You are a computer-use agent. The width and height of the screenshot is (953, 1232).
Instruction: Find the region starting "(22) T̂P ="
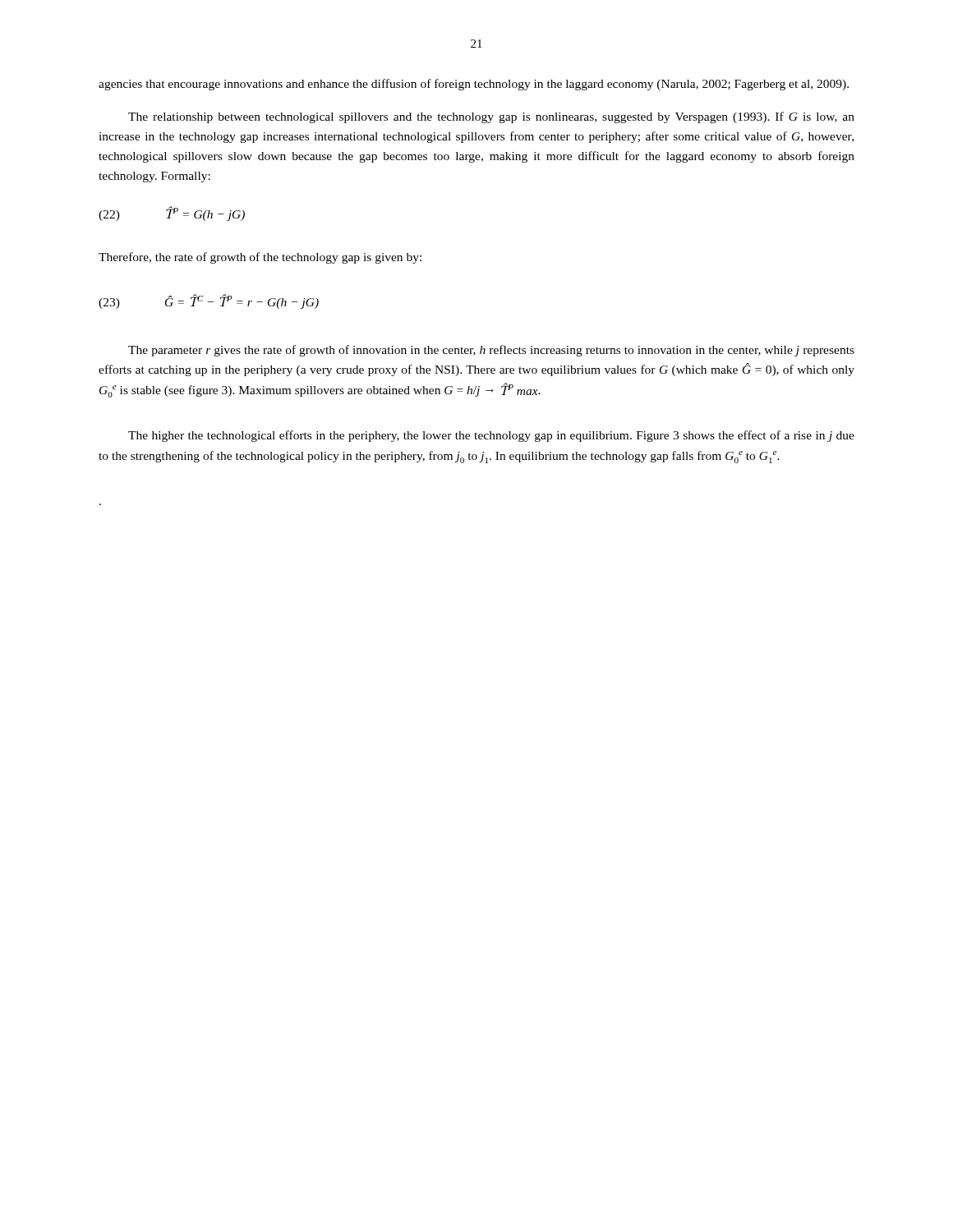click(172, 214)
